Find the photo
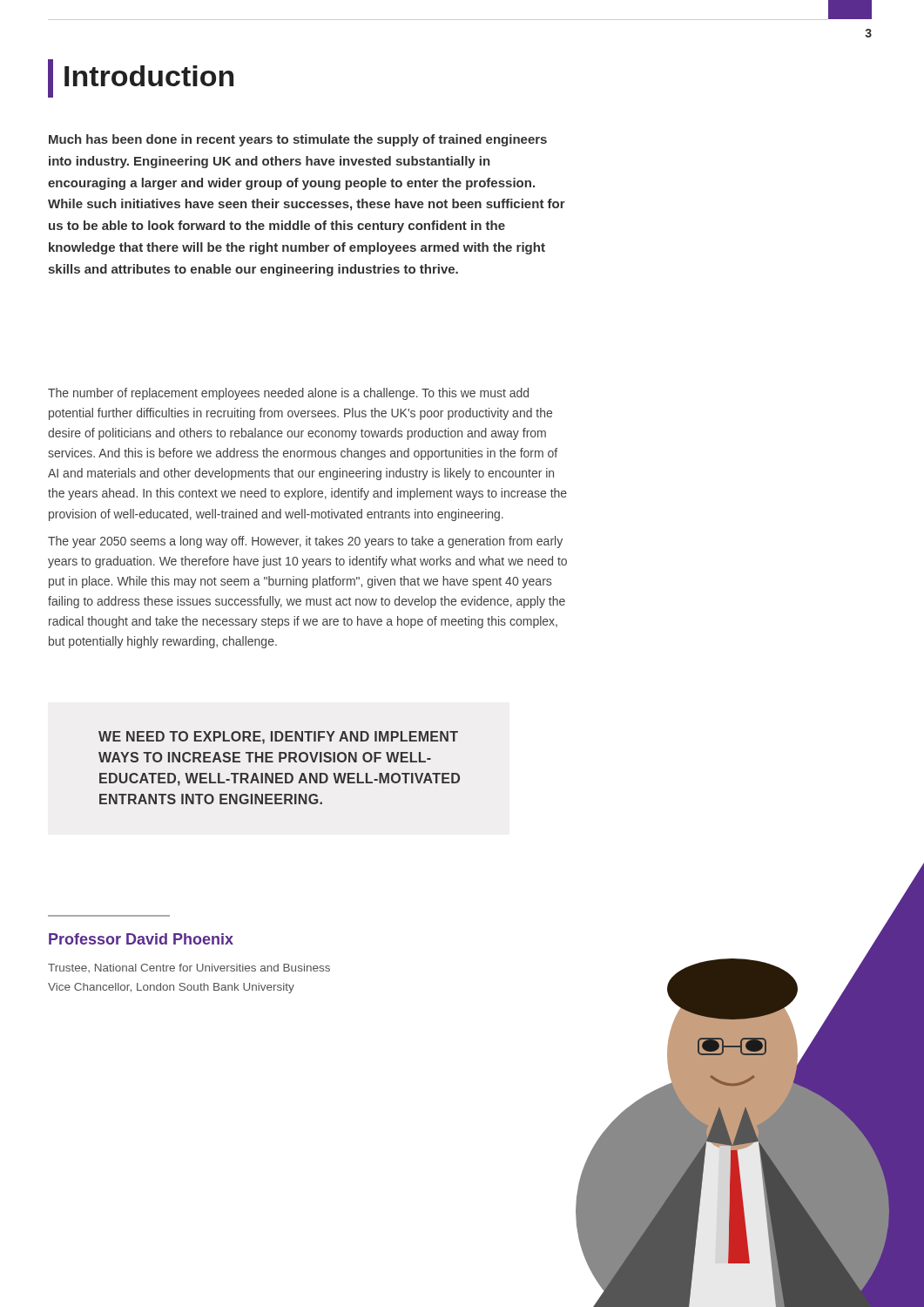 [732, 1033]
